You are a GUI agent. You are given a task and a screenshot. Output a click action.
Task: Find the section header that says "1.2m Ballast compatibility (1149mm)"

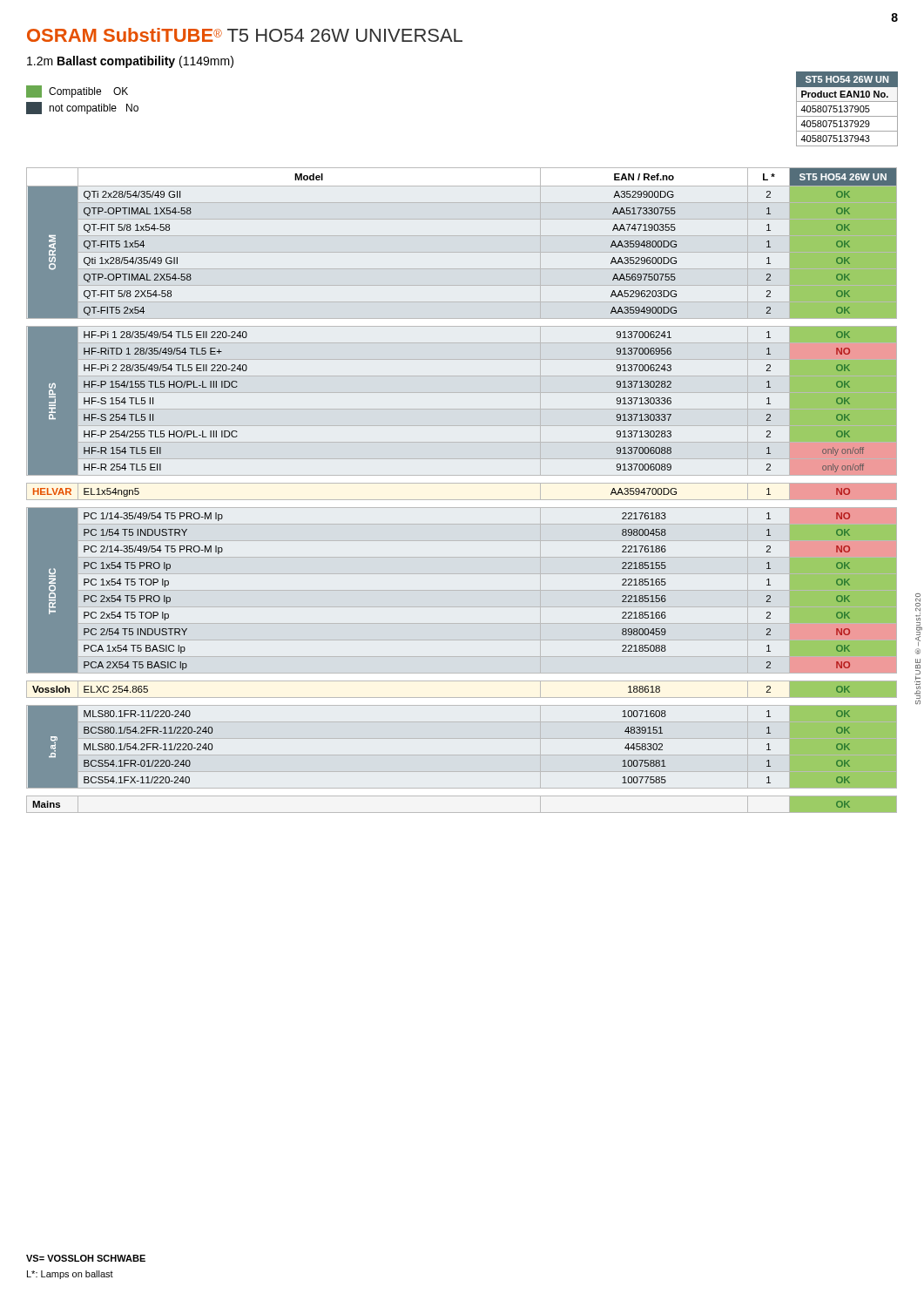[130, 61]
